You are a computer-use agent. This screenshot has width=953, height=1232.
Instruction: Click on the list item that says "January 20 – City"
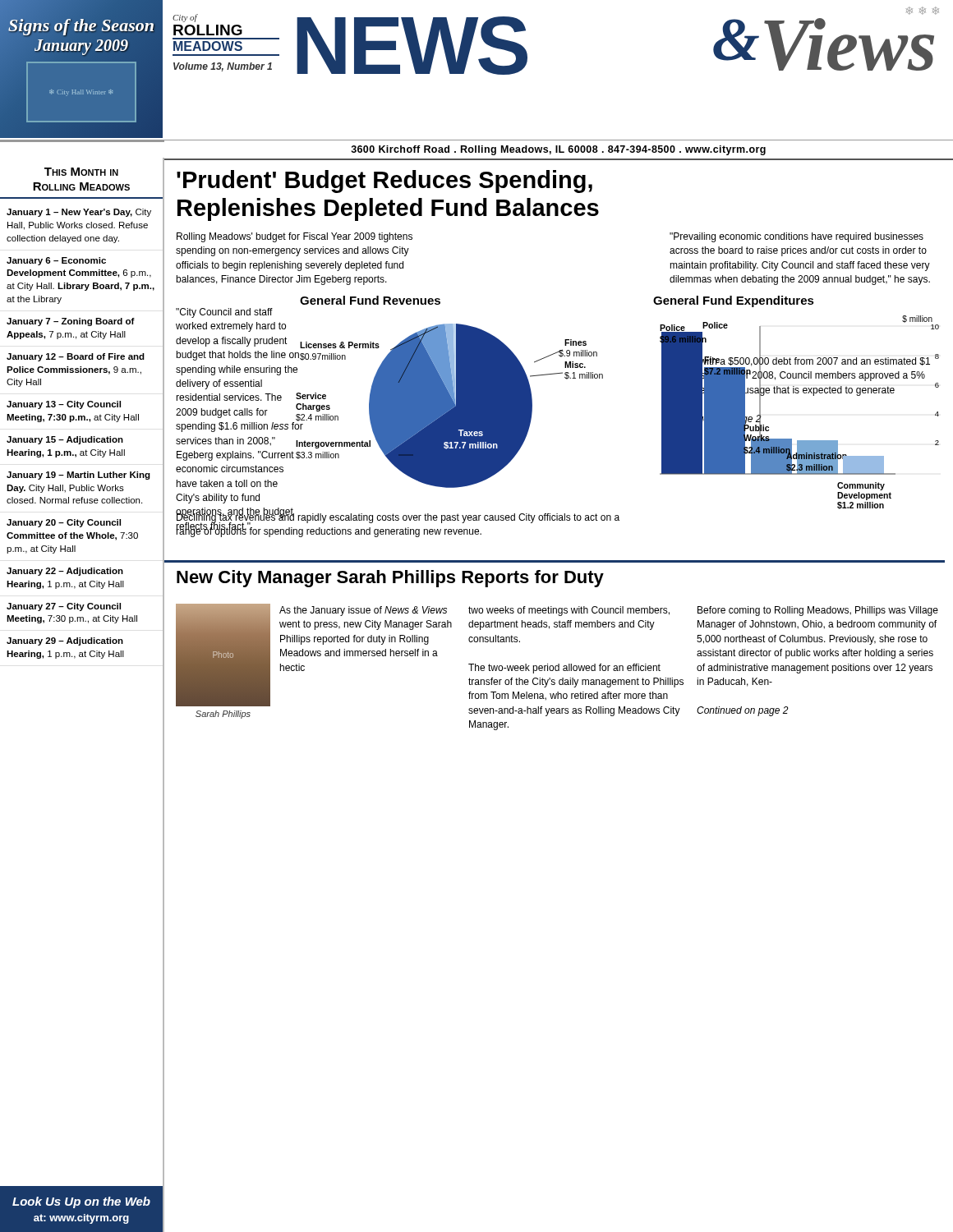tap(72, 536)
